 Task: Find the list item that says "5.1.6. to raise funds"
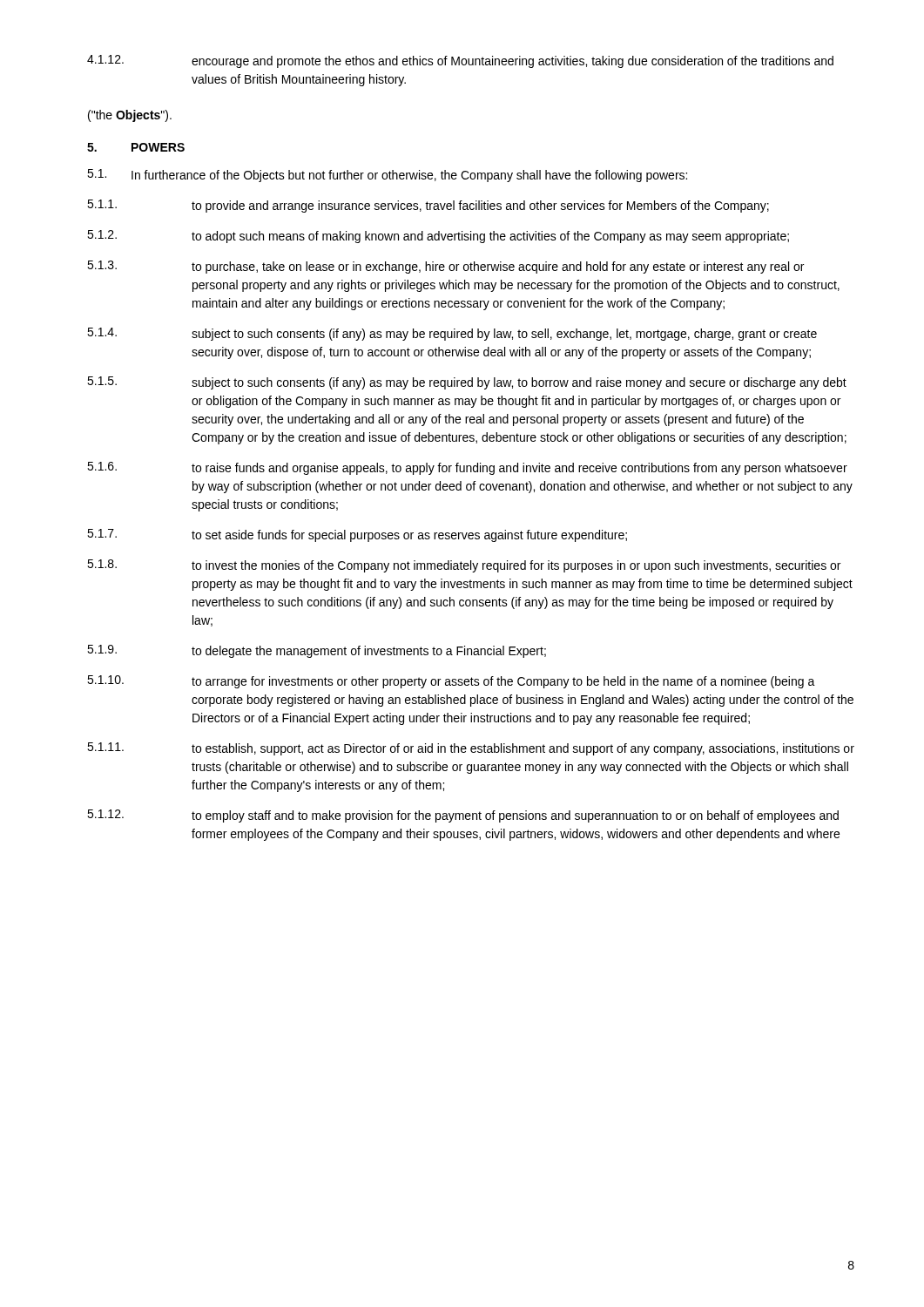click(x=471, y=487)
